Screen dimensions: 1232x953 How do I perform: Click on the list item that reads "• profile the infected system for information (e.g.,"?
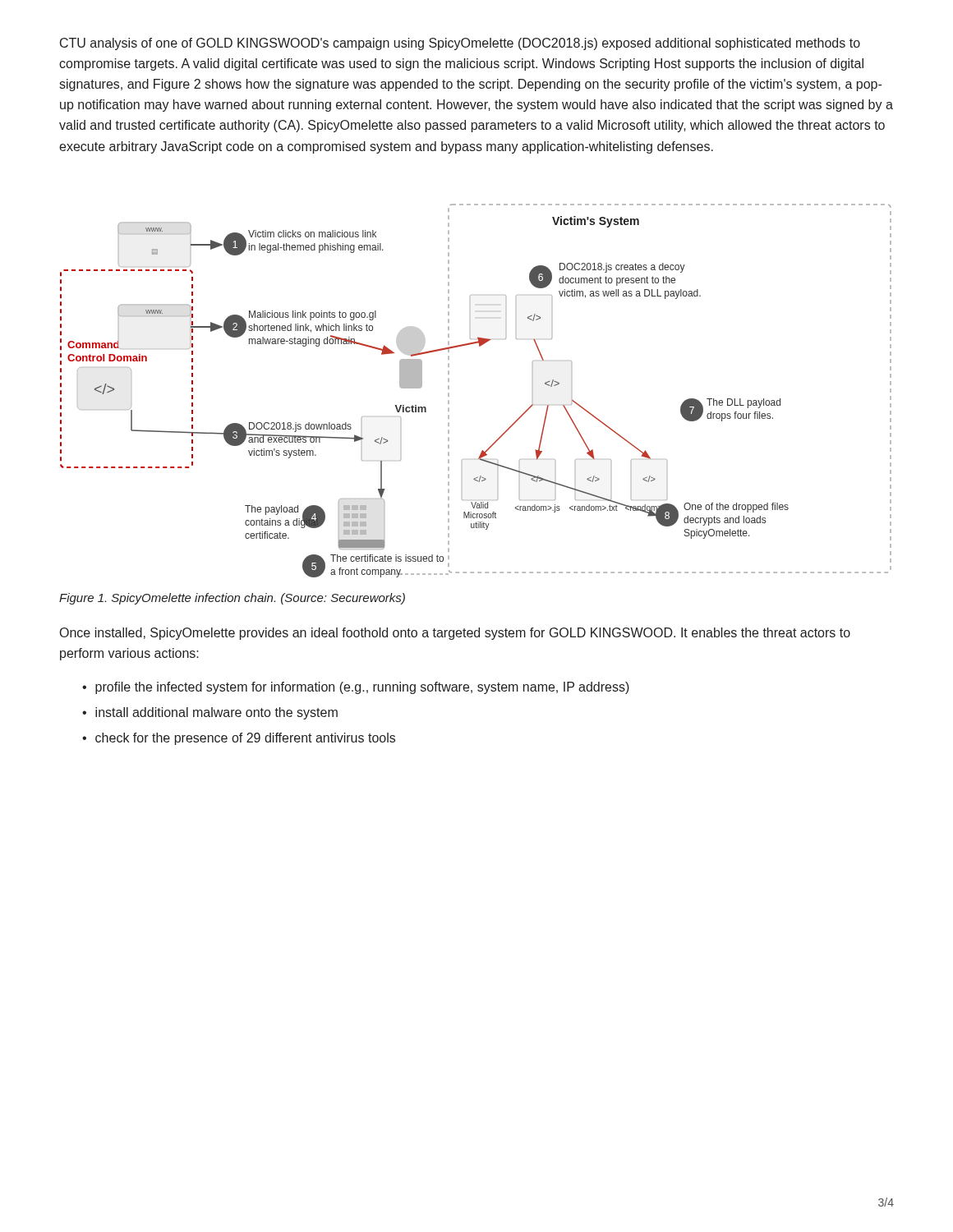click(x=356, y=687)
